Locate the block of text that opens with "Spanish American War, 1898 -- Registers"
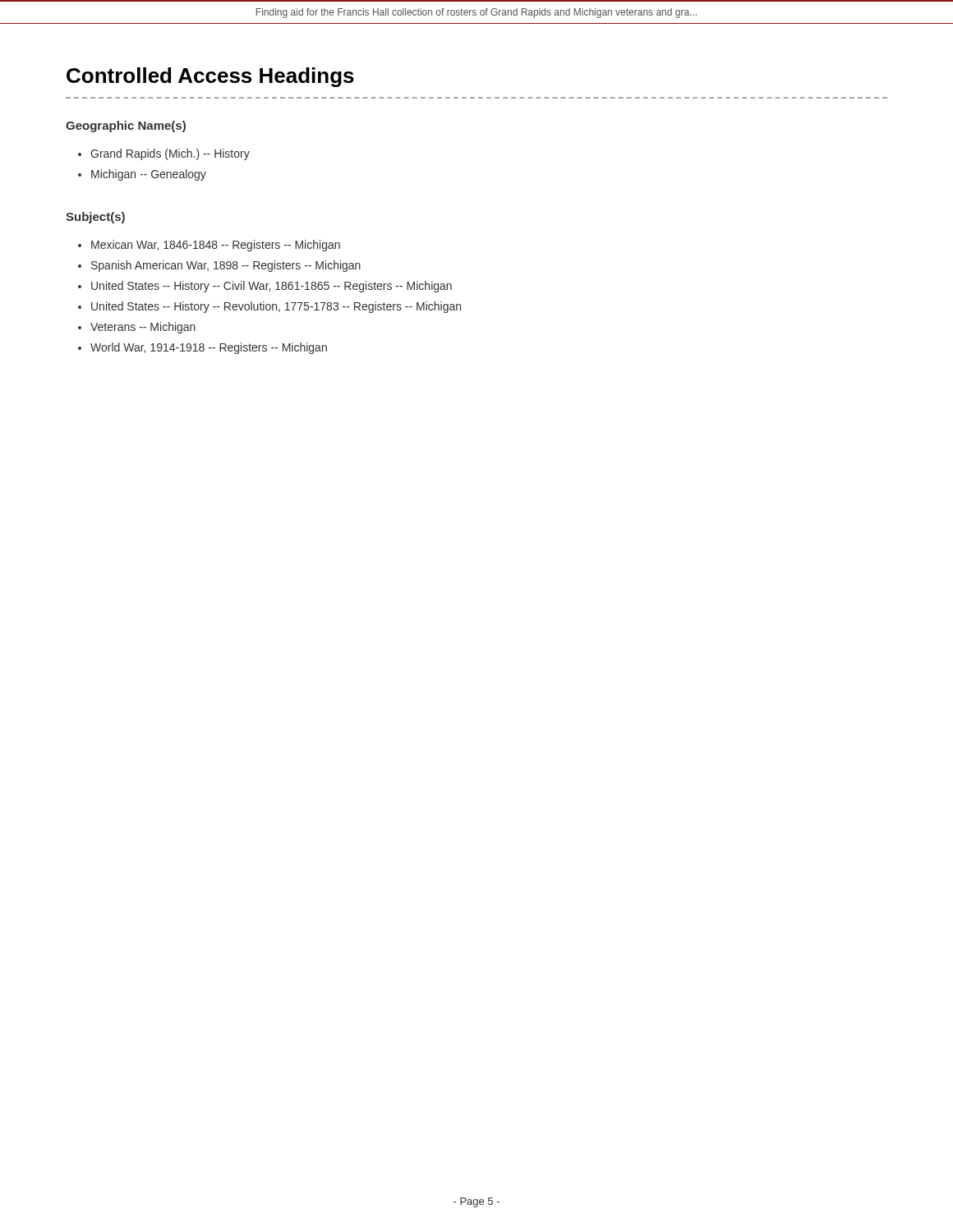Screen dimensions: 1232x953 click(x=226, y=266)
